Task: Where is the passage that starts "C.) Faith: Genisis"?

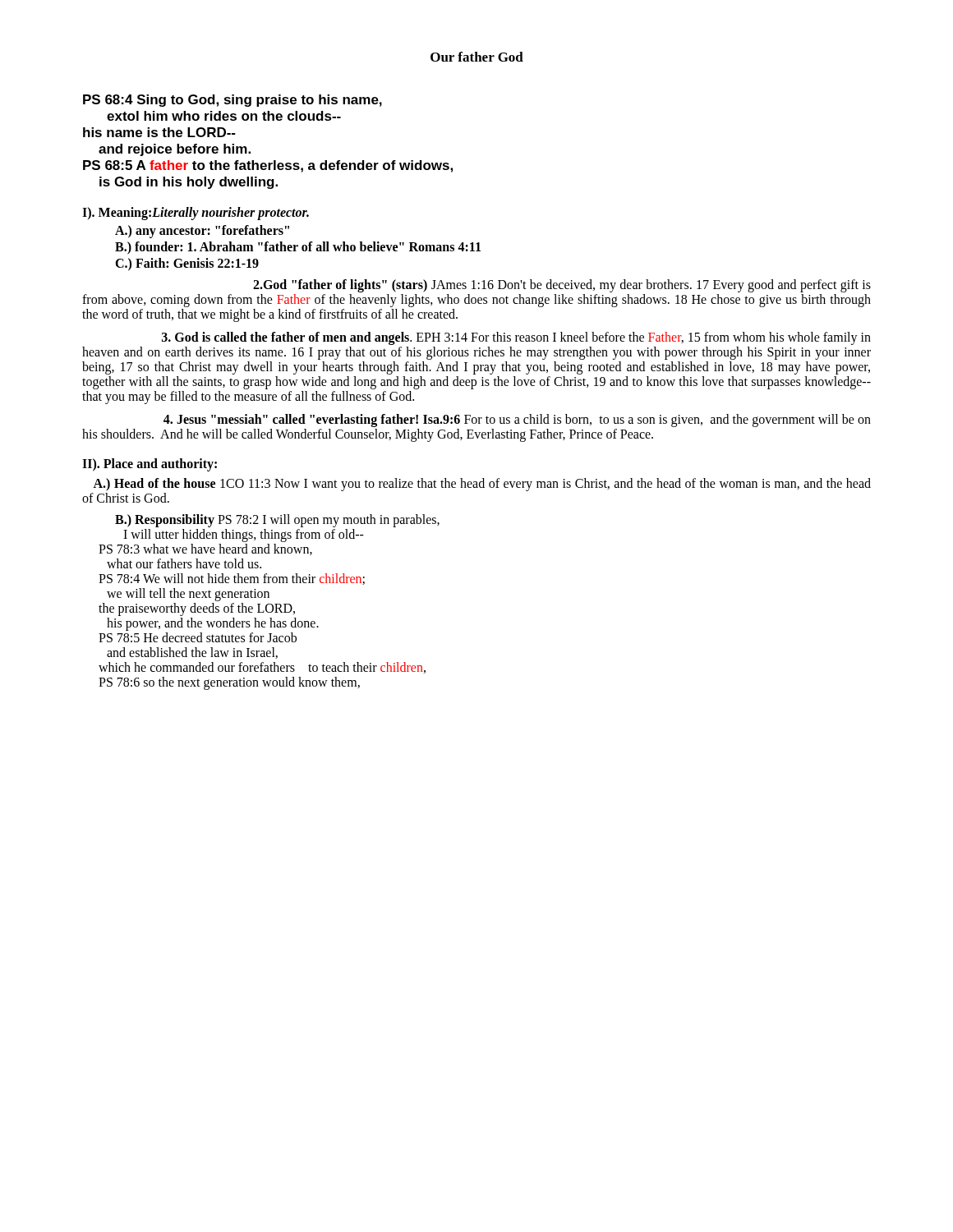Action: [x=187, y=263]
